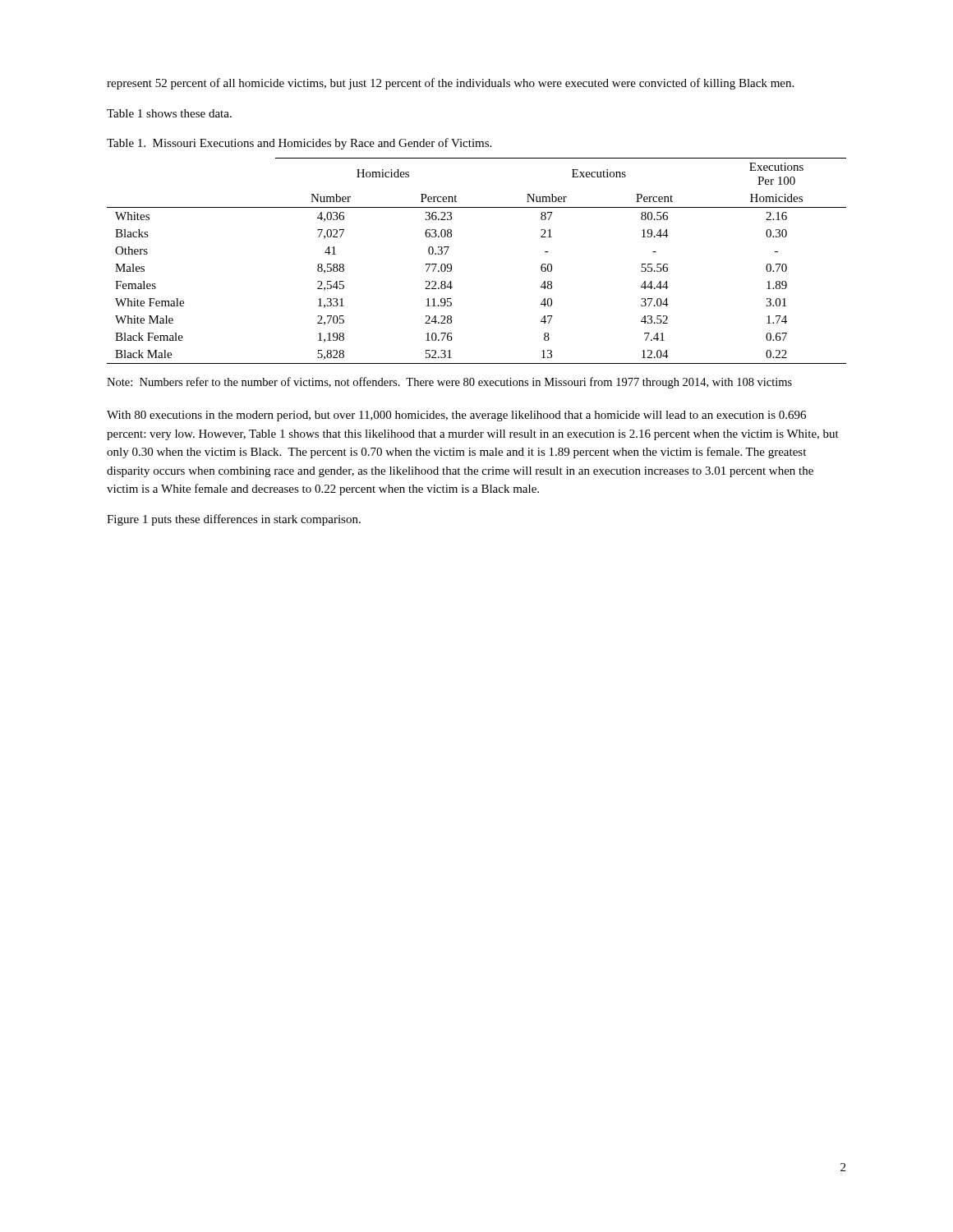Click on the text starting "Table 1 shows"

coord(170,113)
